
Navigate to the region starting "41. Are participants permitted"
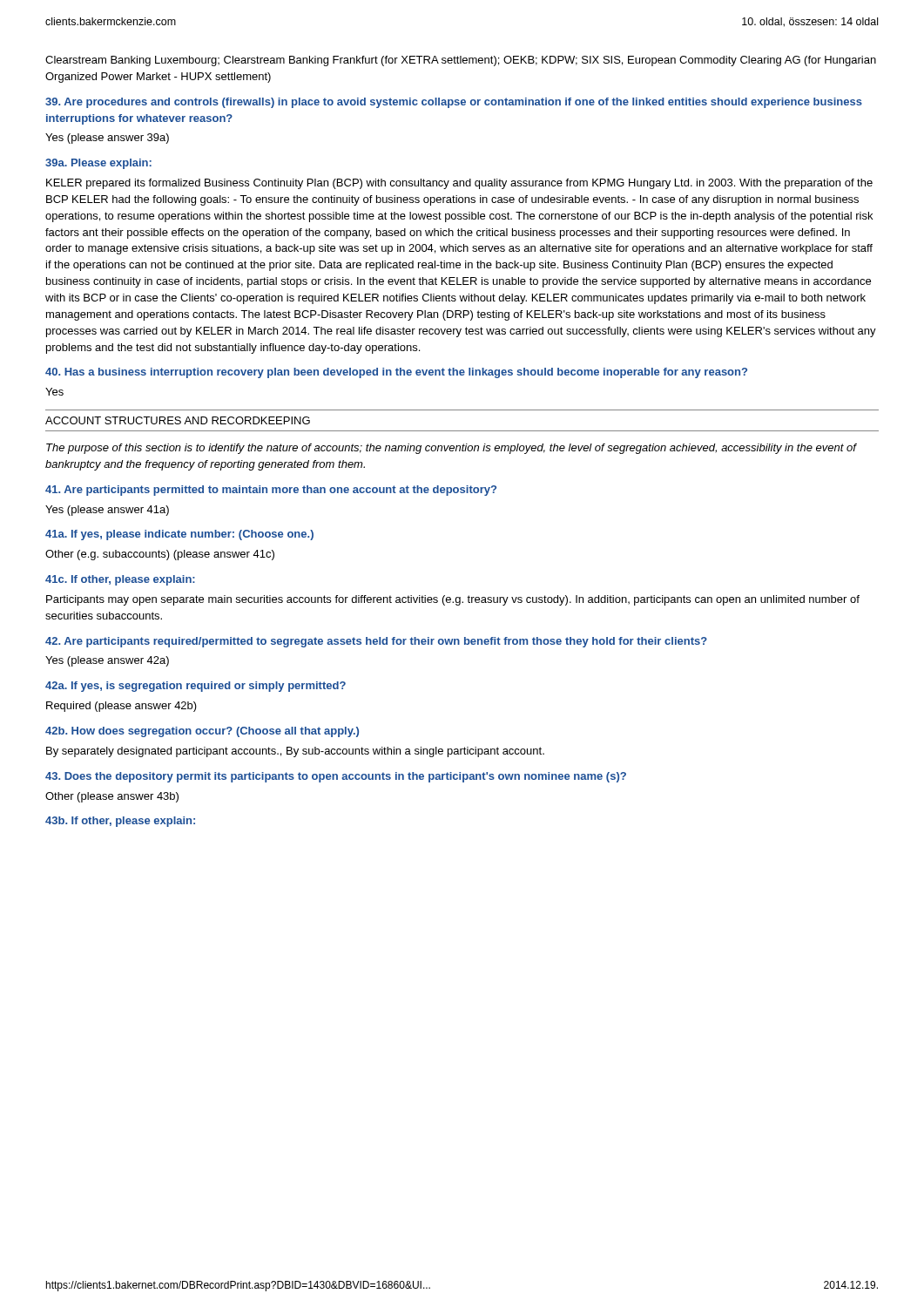pyautogui.click(x=271, y=489)
